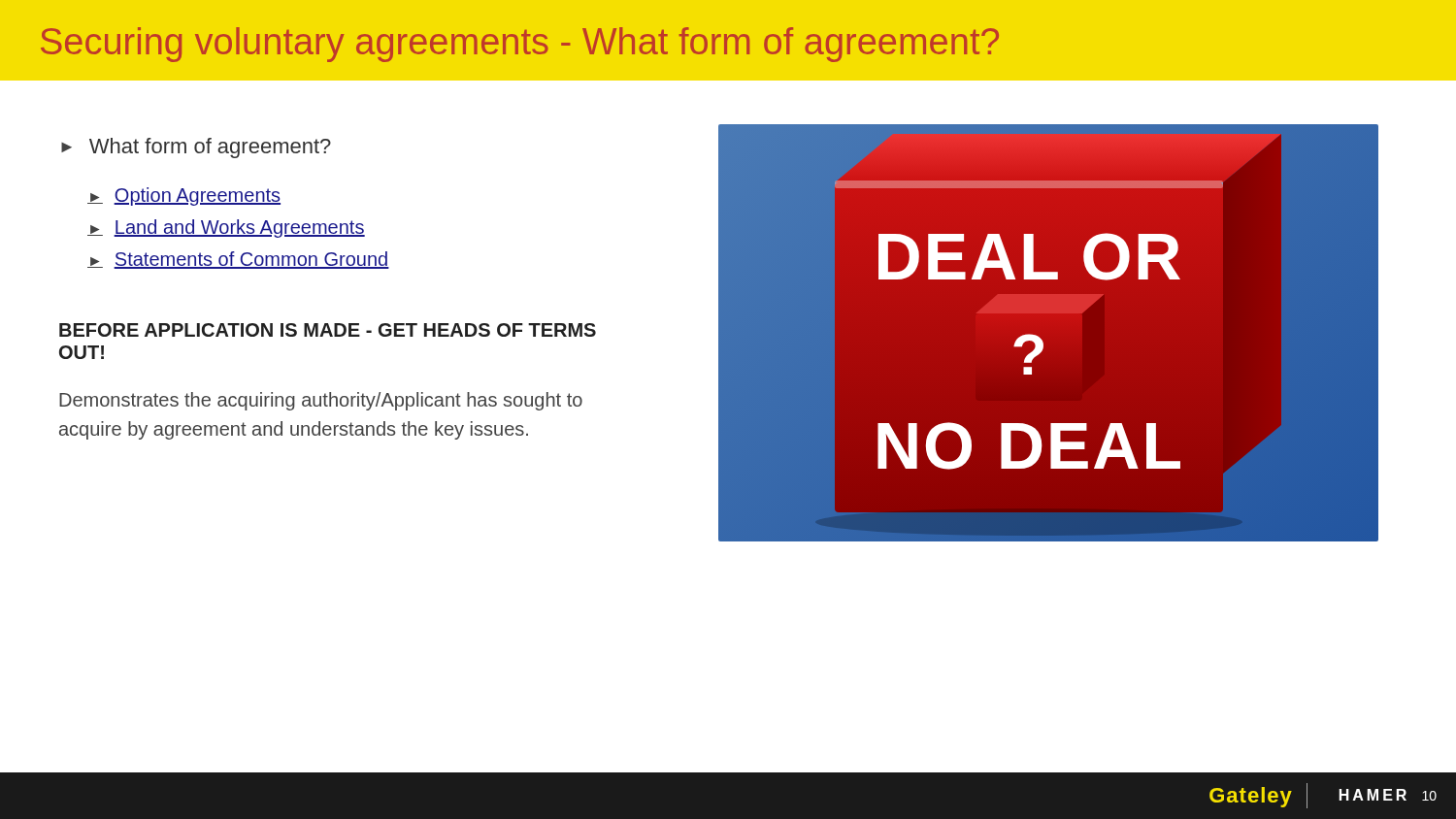Find the title on this page that starts "Securing voluntary agreements - What form of"

[x=728, y=42]
